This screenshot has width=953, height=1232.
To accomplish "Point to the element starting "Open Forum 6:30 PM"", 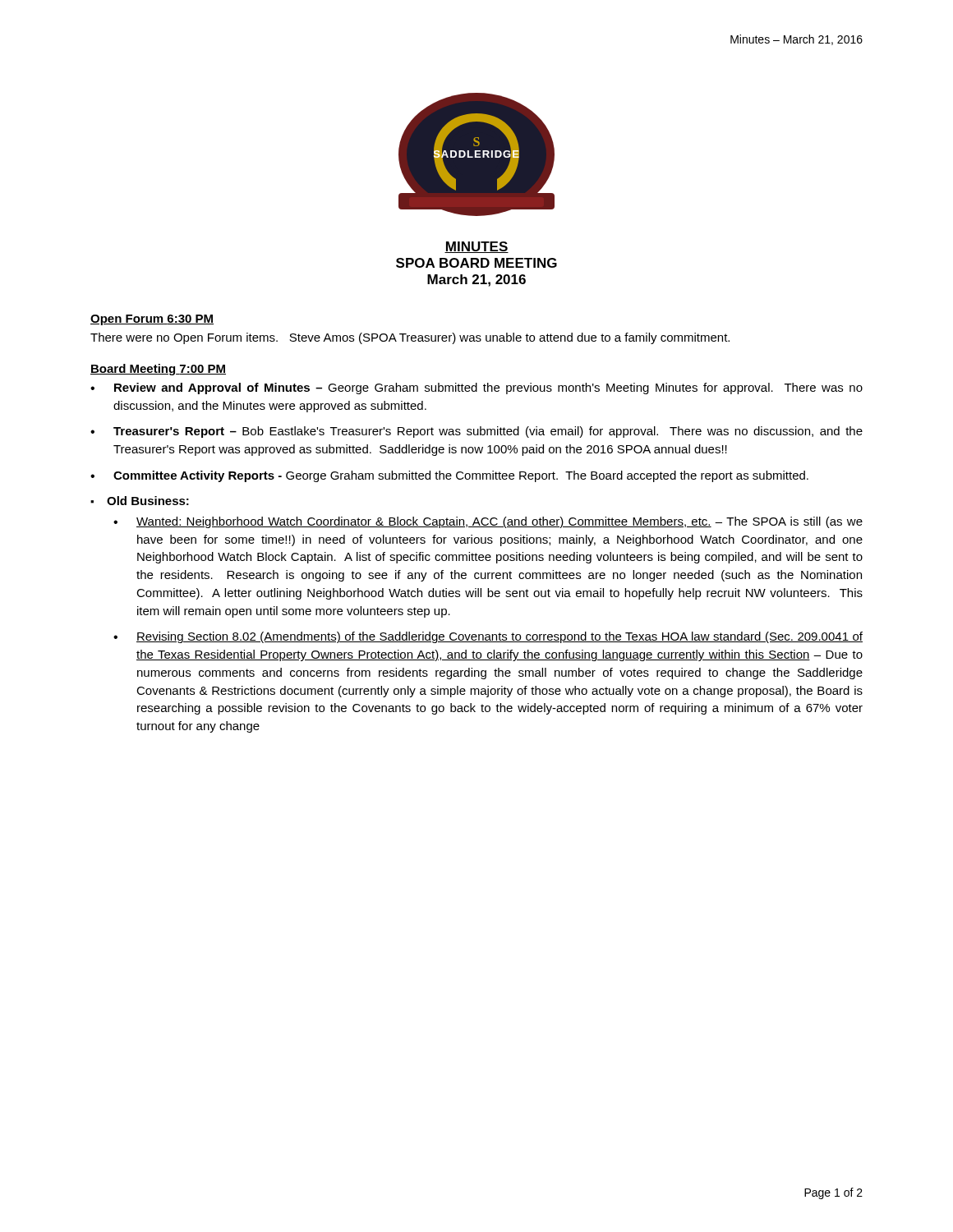I will tap(152, 318).
